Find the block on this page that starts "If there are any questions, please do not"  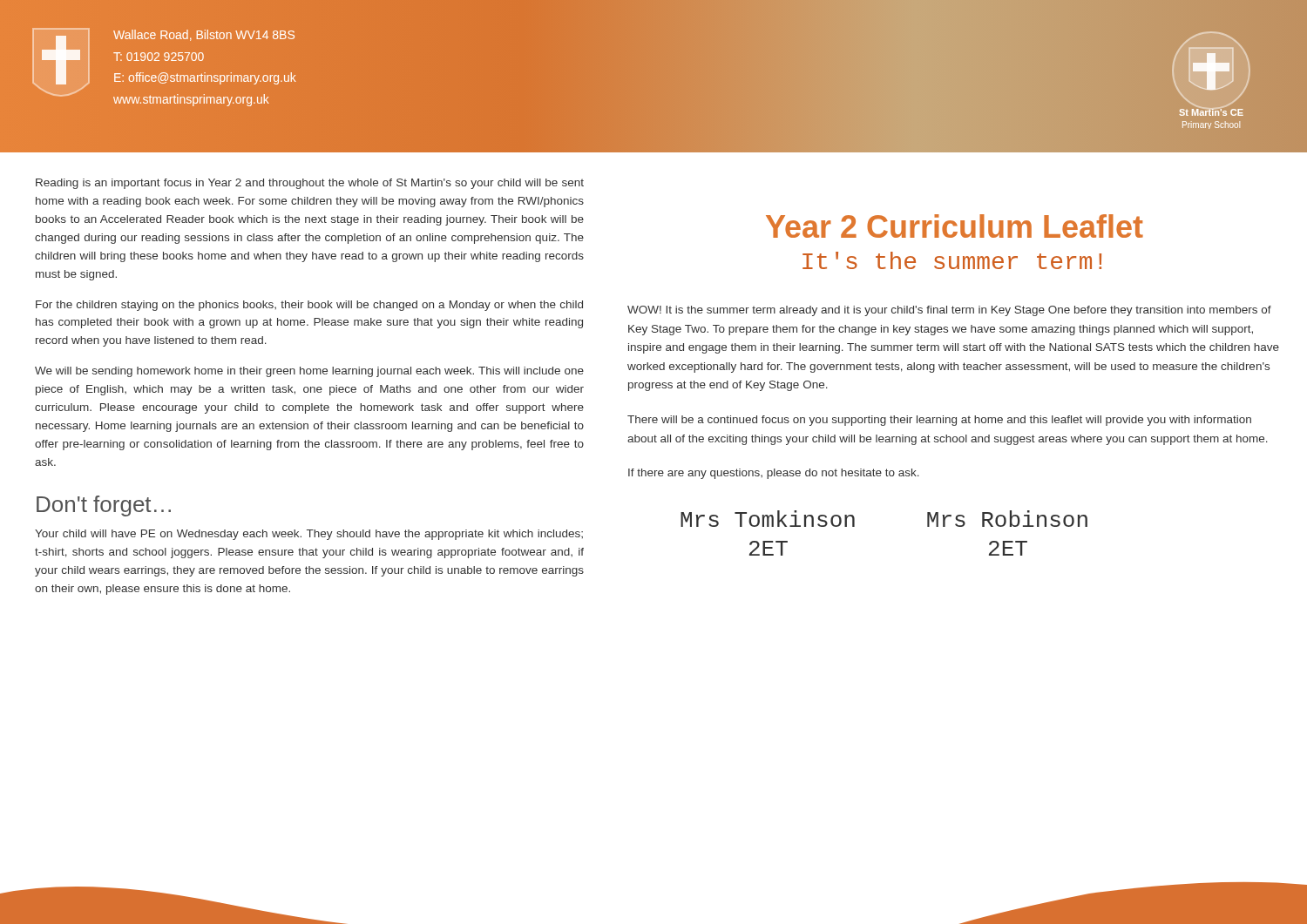[773, 473]
